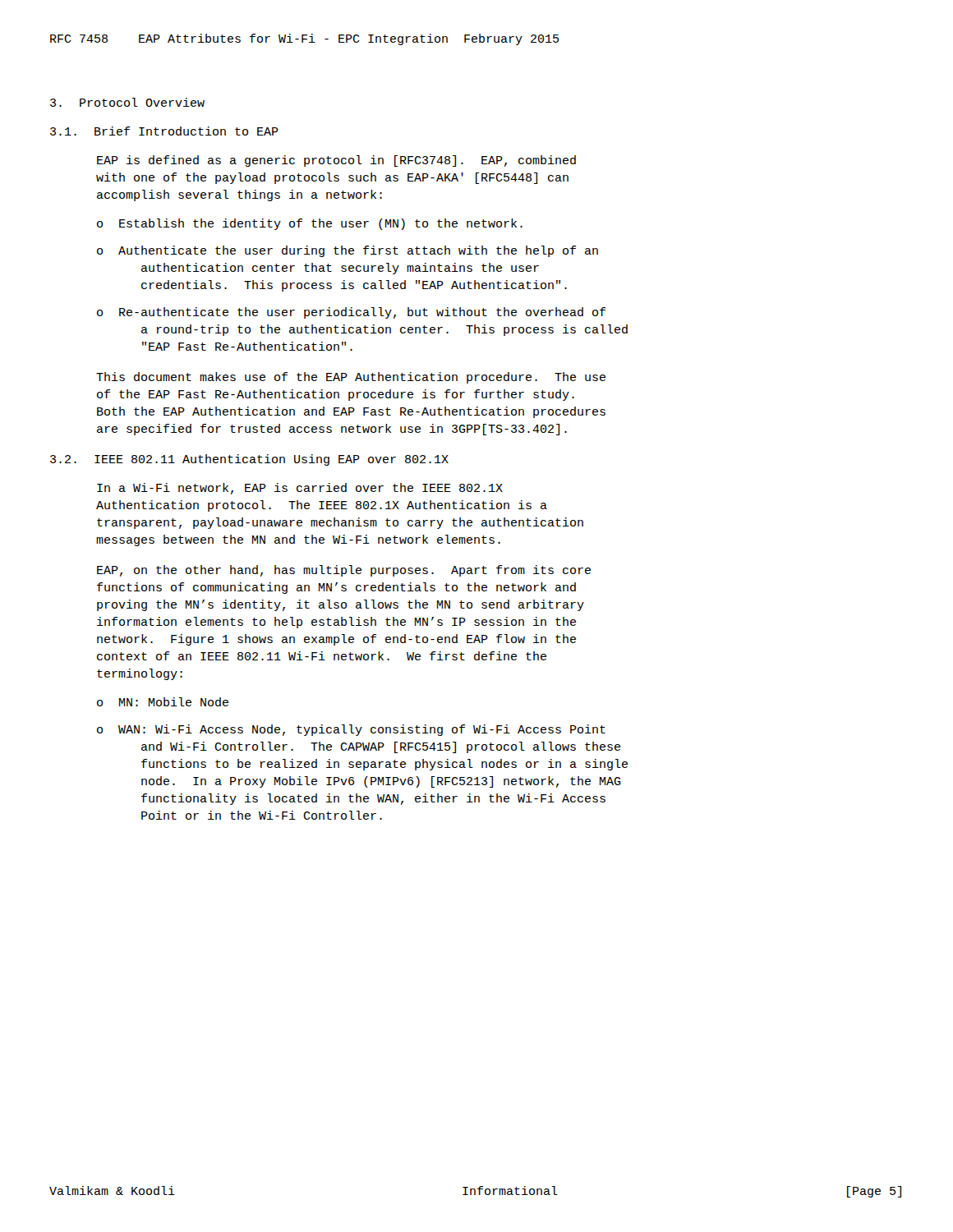Navigate to the passage starting "This document makes use of the"
953x1232 pixels.
click(x=340, y=404)
